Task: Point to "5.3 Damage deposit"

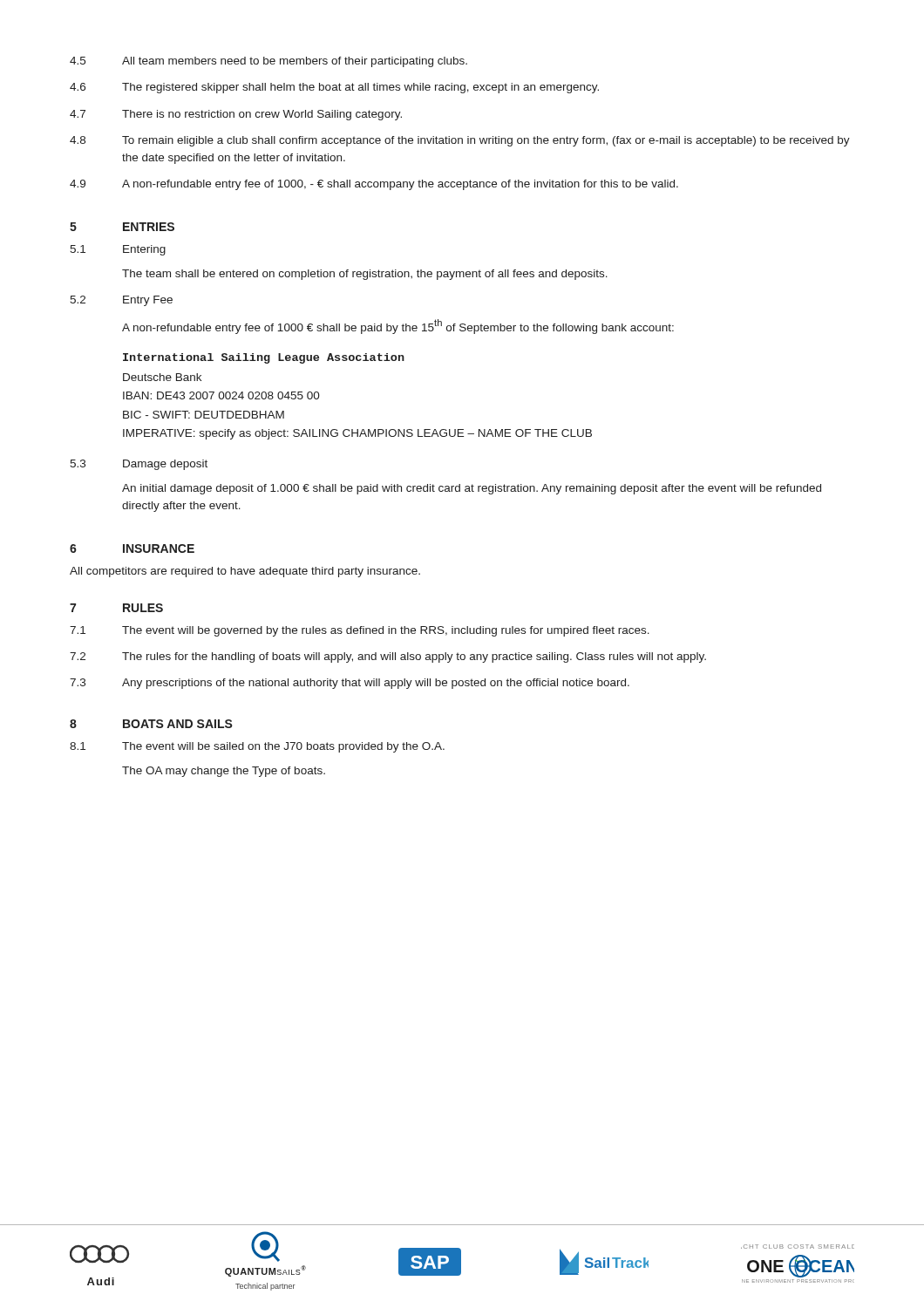Action: [139, 465]
